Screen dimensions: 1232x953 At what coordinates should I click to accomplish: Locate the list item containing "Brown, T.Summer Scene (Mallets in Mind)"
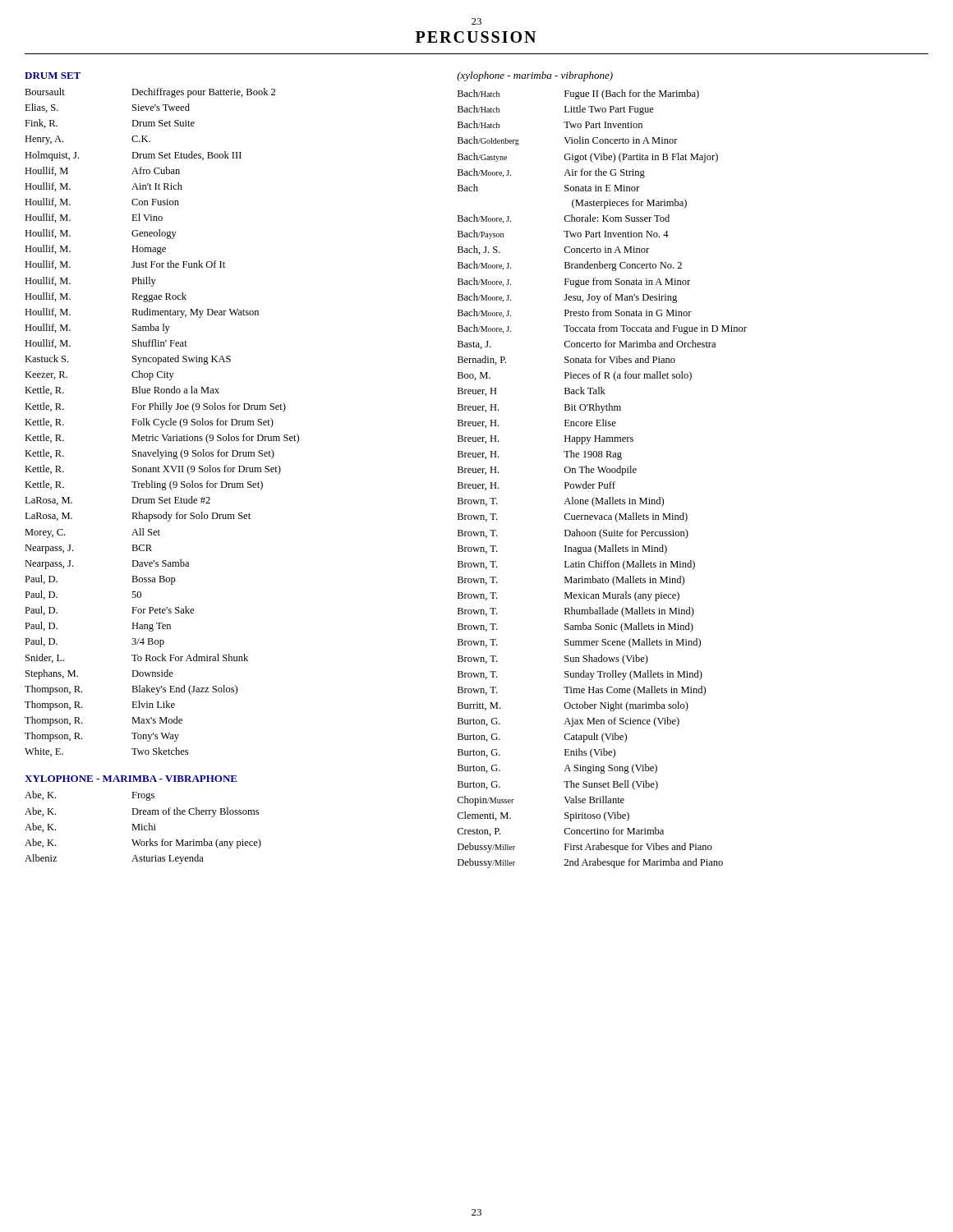point(579,643)
